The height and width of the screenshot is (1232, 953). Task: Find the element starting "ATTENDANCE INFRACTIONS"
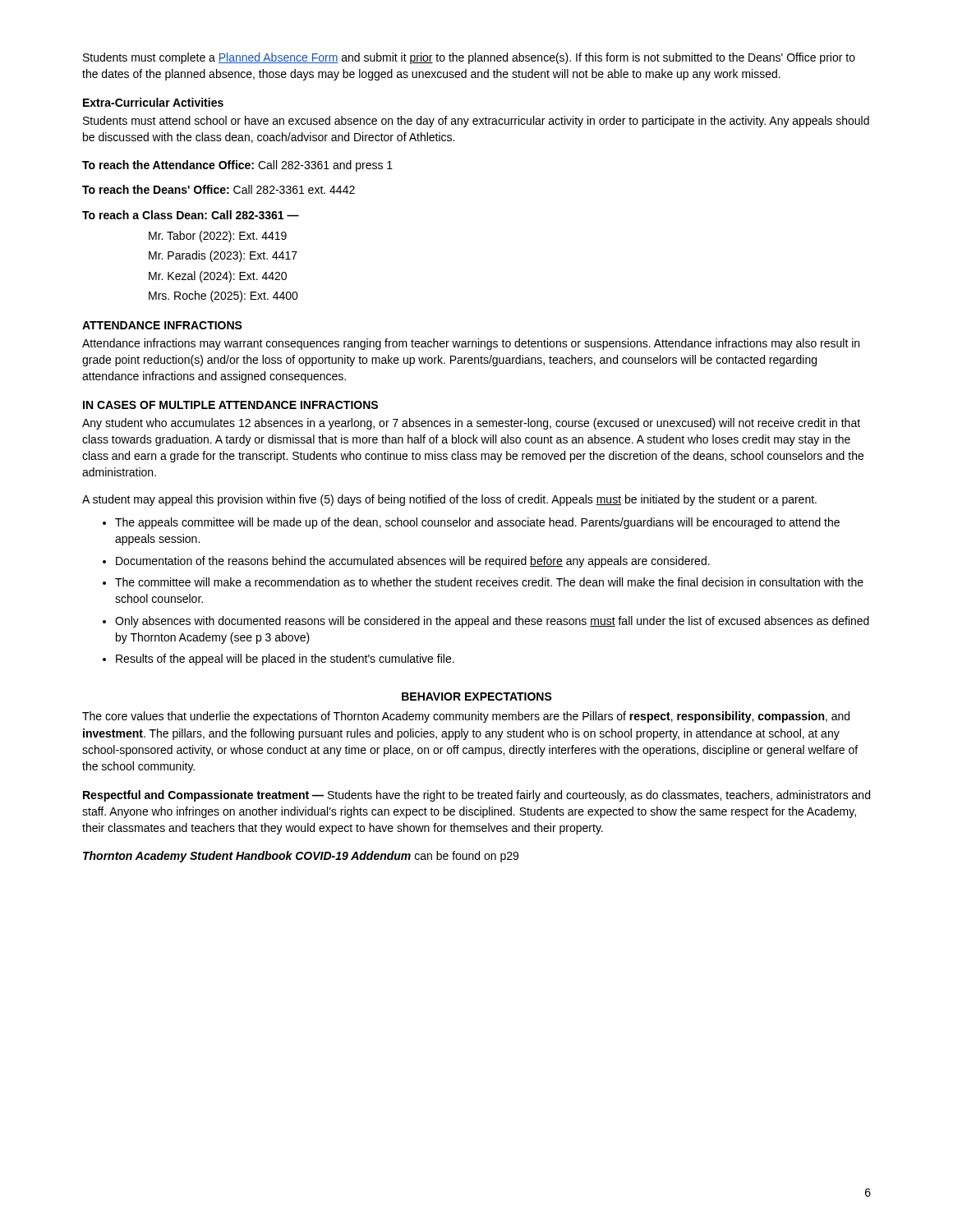162,325
